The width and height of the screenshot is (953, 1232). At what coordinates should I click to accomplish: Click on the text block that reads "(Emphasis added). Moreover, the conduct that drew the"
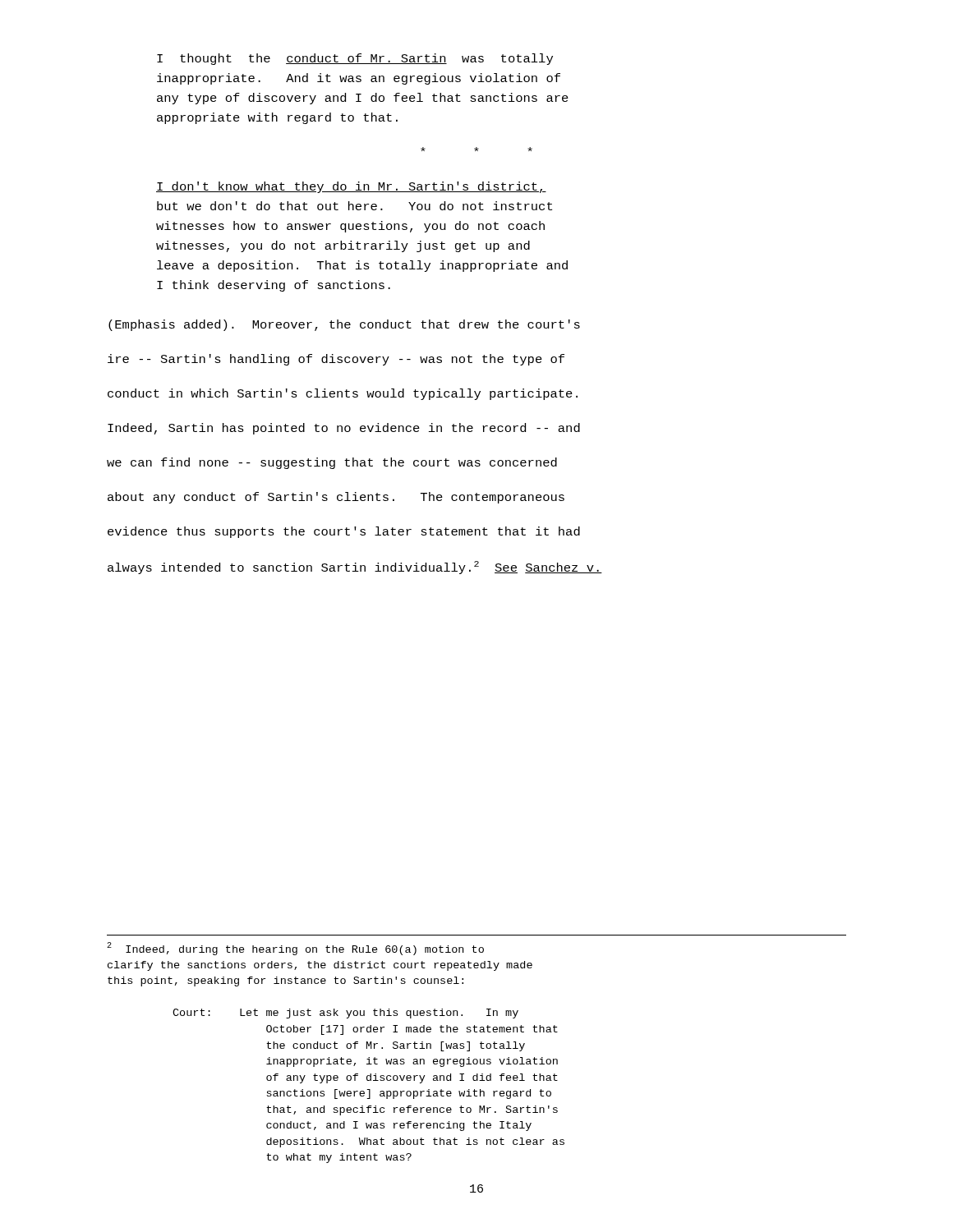coord(344,325)
